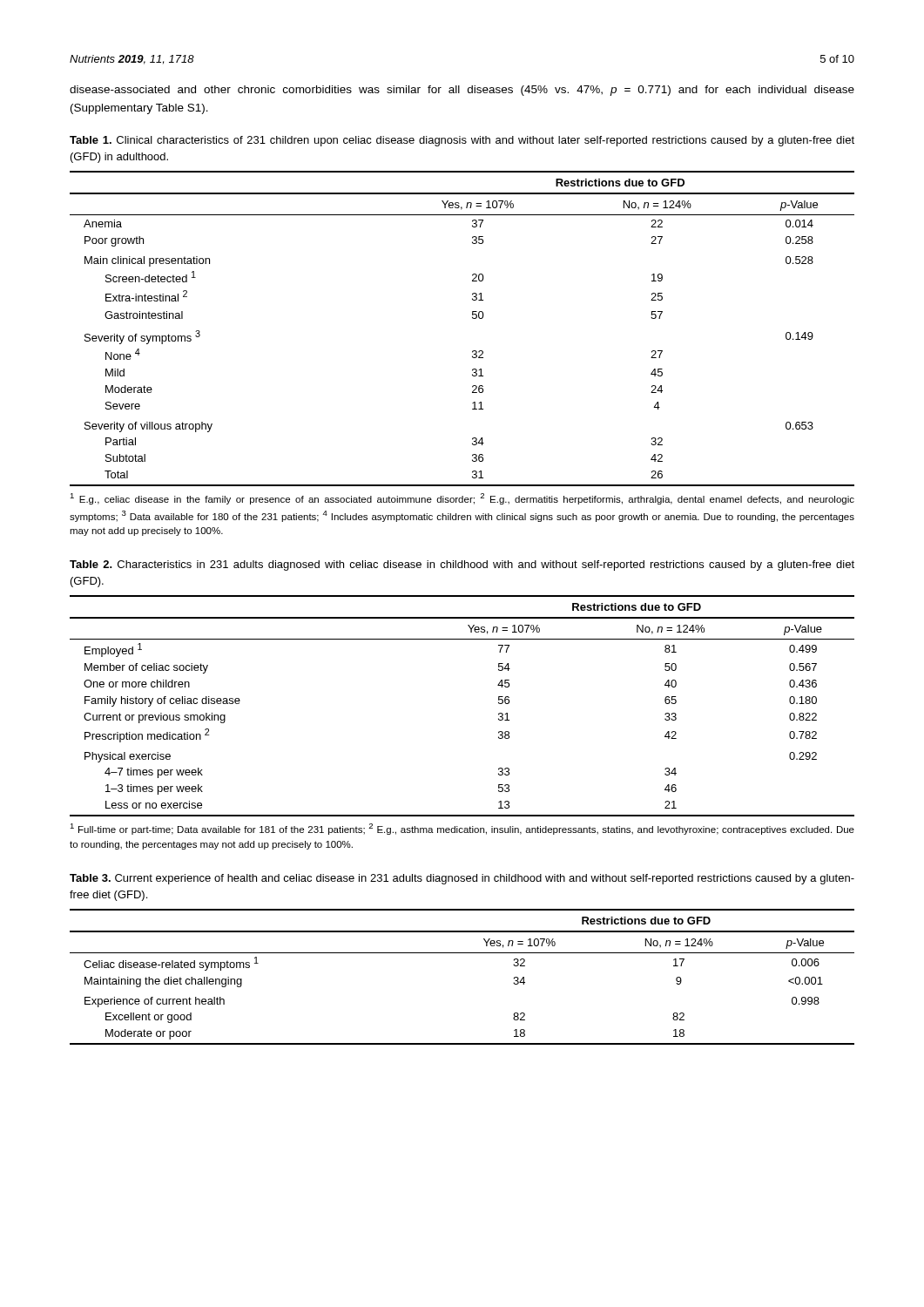Screen dimensions: 1307x924
Task: Select the table that reads "Excellent or good"
Action: [462, 977]
